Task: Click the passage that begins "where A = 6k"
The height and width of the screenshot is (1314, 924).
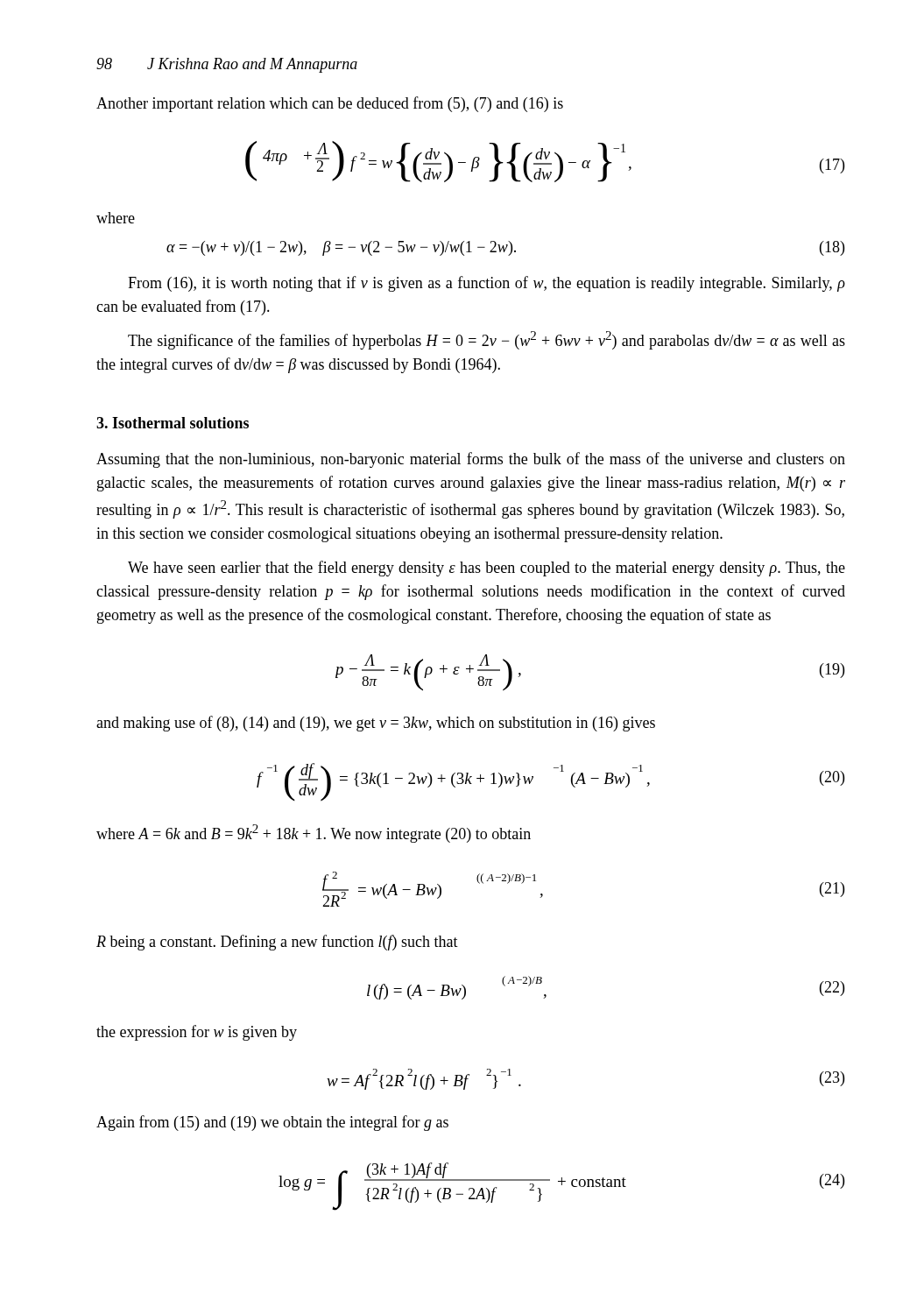Action: tap(314, 832)
